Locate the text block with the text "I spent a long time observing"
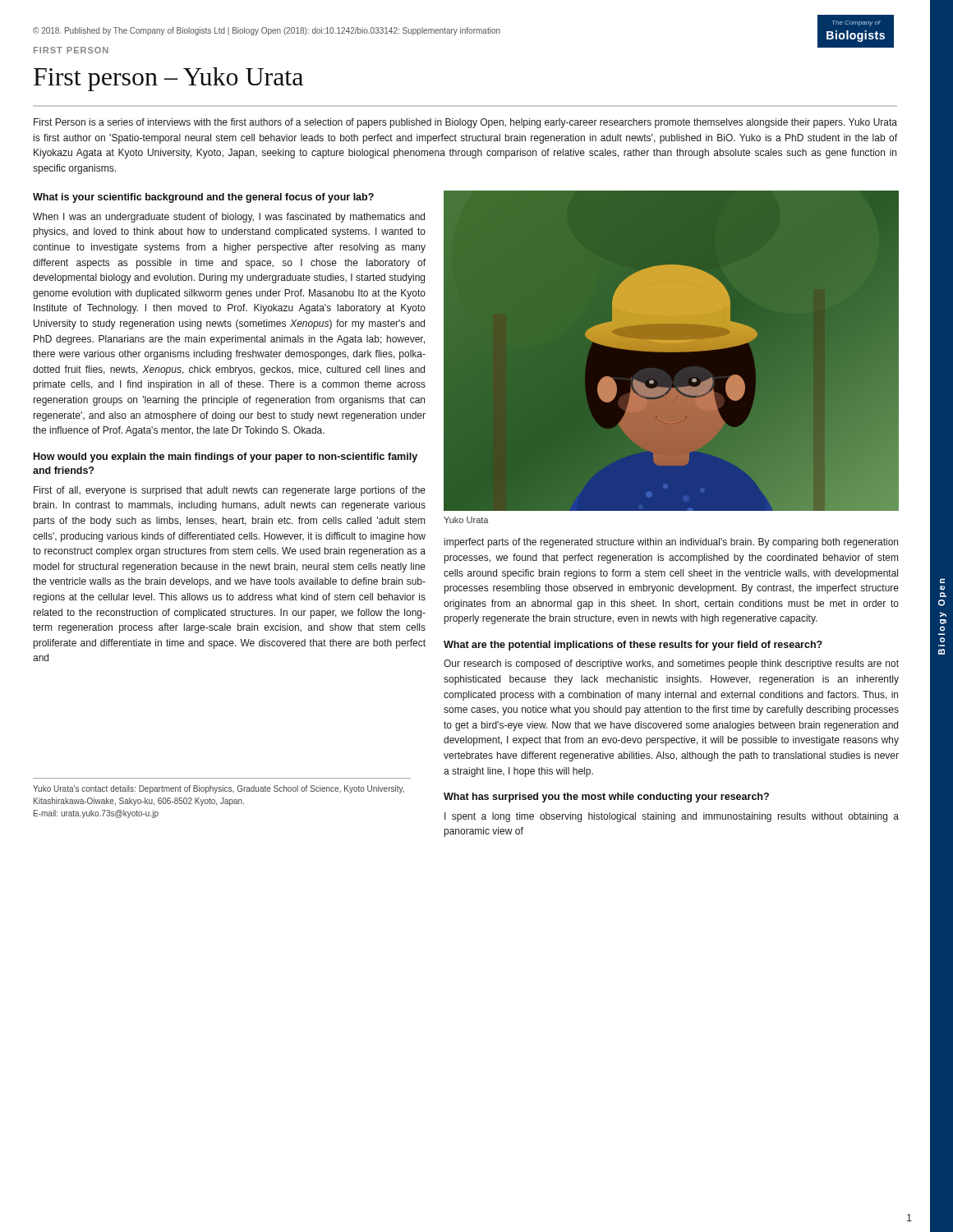The width and height of the screenshot is (953, 1232). (671, 824)
